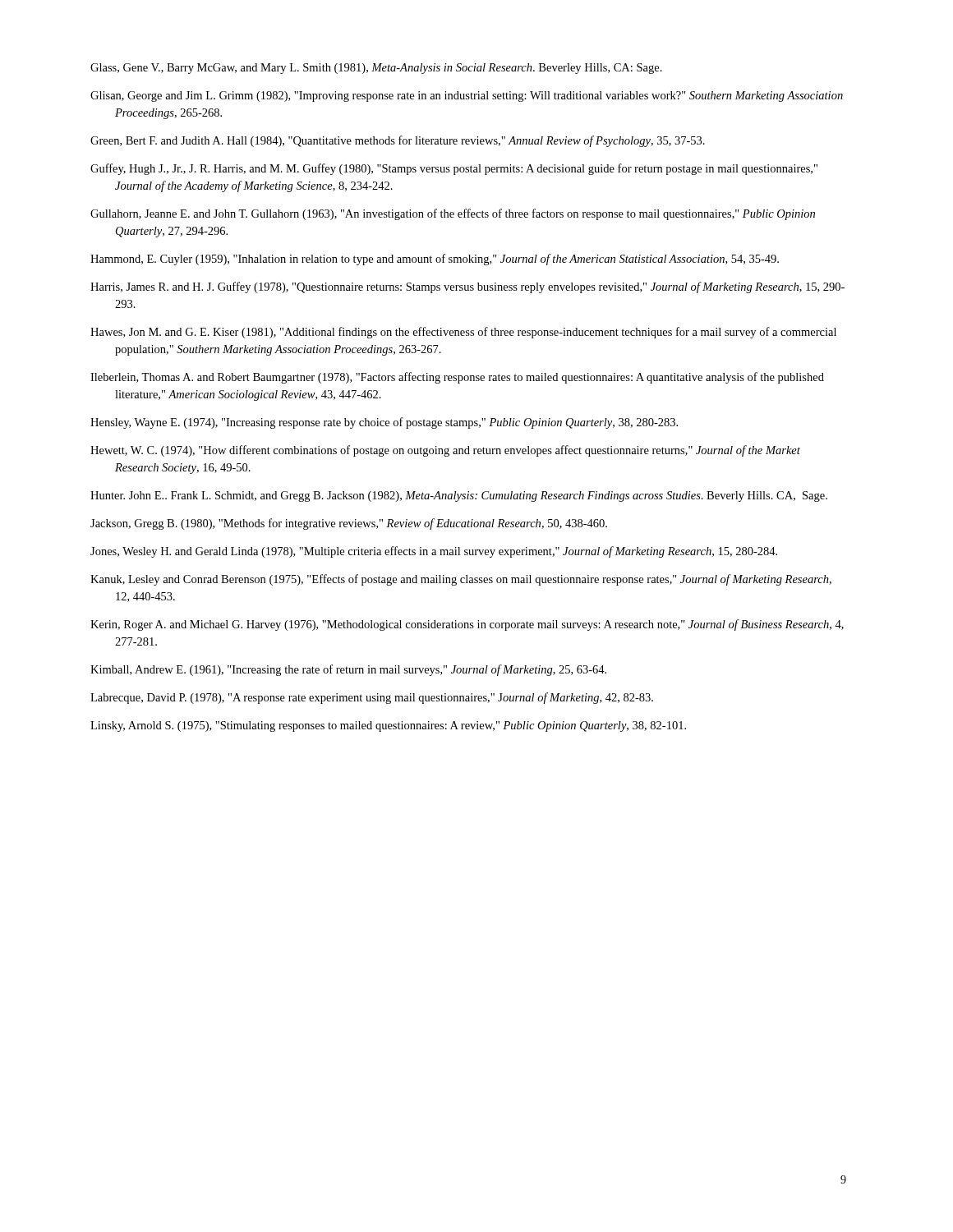The height and width of the screenshot is (1232, 953).
Task: Select the region starting "Linsky, Arnold S. (1975), "Stimulating responses to"
Action: point(389,726)
